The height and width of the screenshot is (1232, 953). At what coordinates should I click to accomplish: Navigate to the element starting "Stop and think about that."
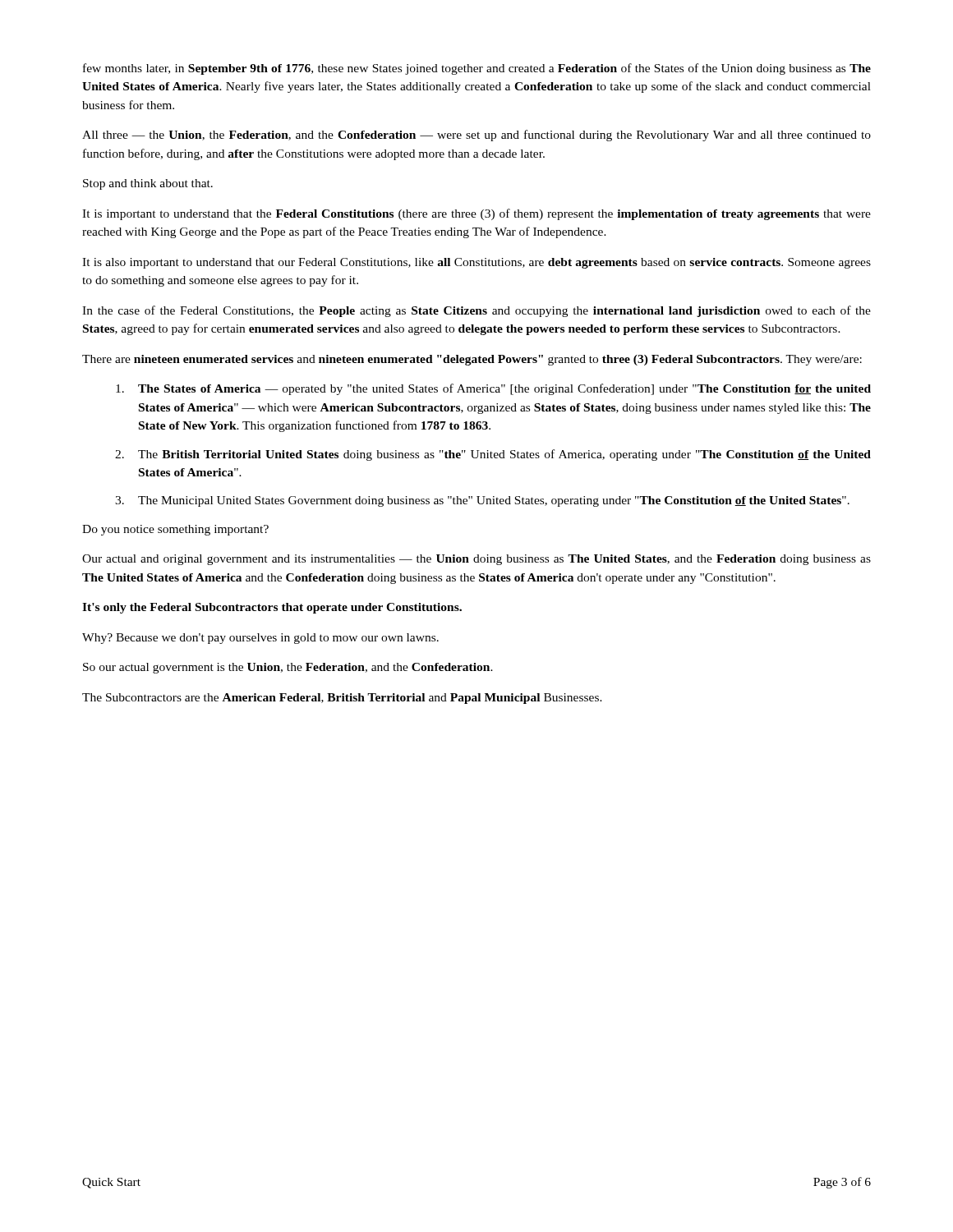tap(148, 183)
